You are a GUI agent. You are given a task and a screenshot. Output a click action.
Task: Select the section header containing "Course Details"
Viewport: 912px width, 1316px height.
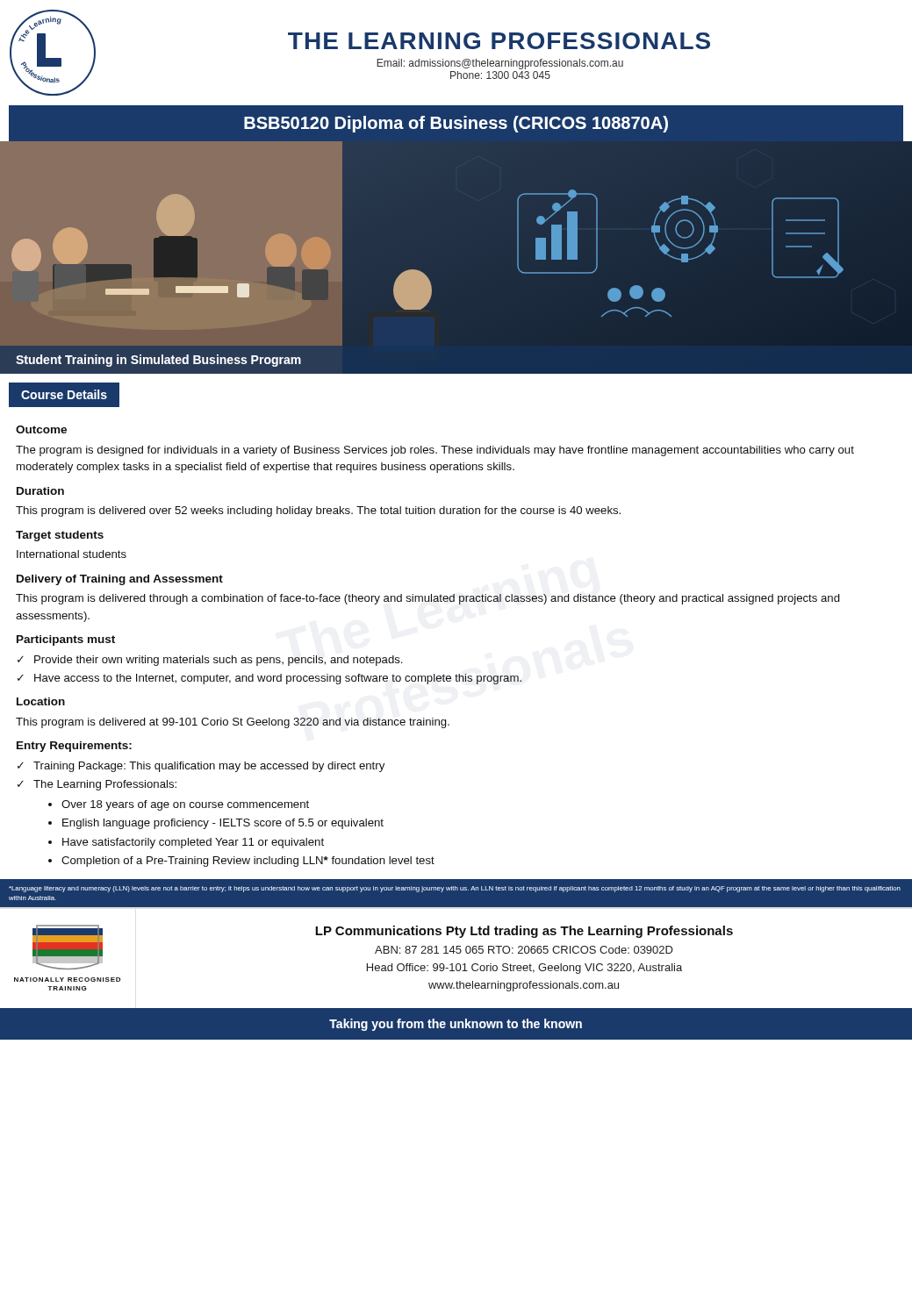coord(64,395)
